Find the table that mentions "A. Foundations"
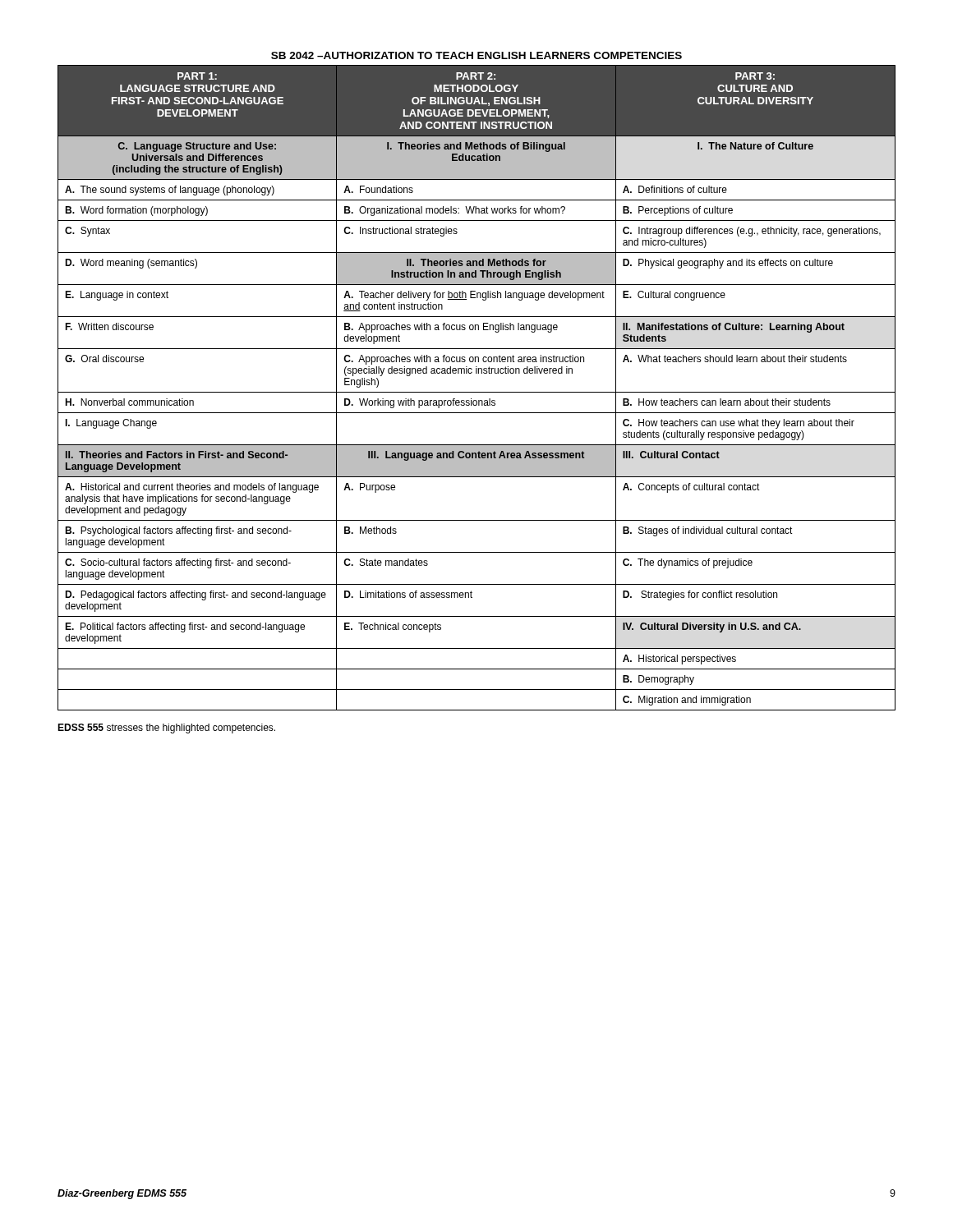Viewport: 953px width, 1232px height. pos(476,388)
